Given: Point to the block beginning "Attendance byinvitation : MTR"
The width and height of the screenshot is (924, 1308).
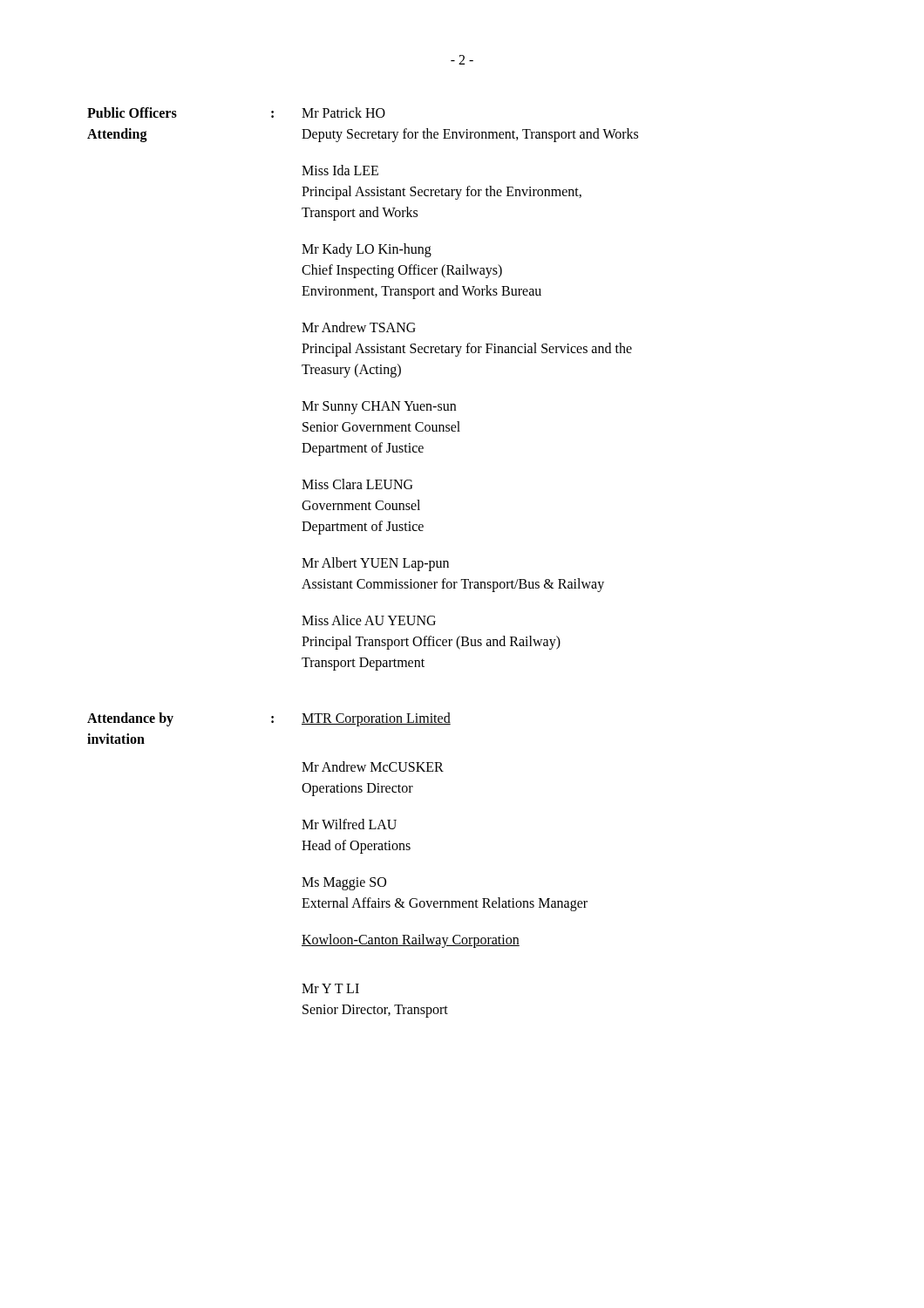Looking at the screenshot, I should [x=269, y=719].
